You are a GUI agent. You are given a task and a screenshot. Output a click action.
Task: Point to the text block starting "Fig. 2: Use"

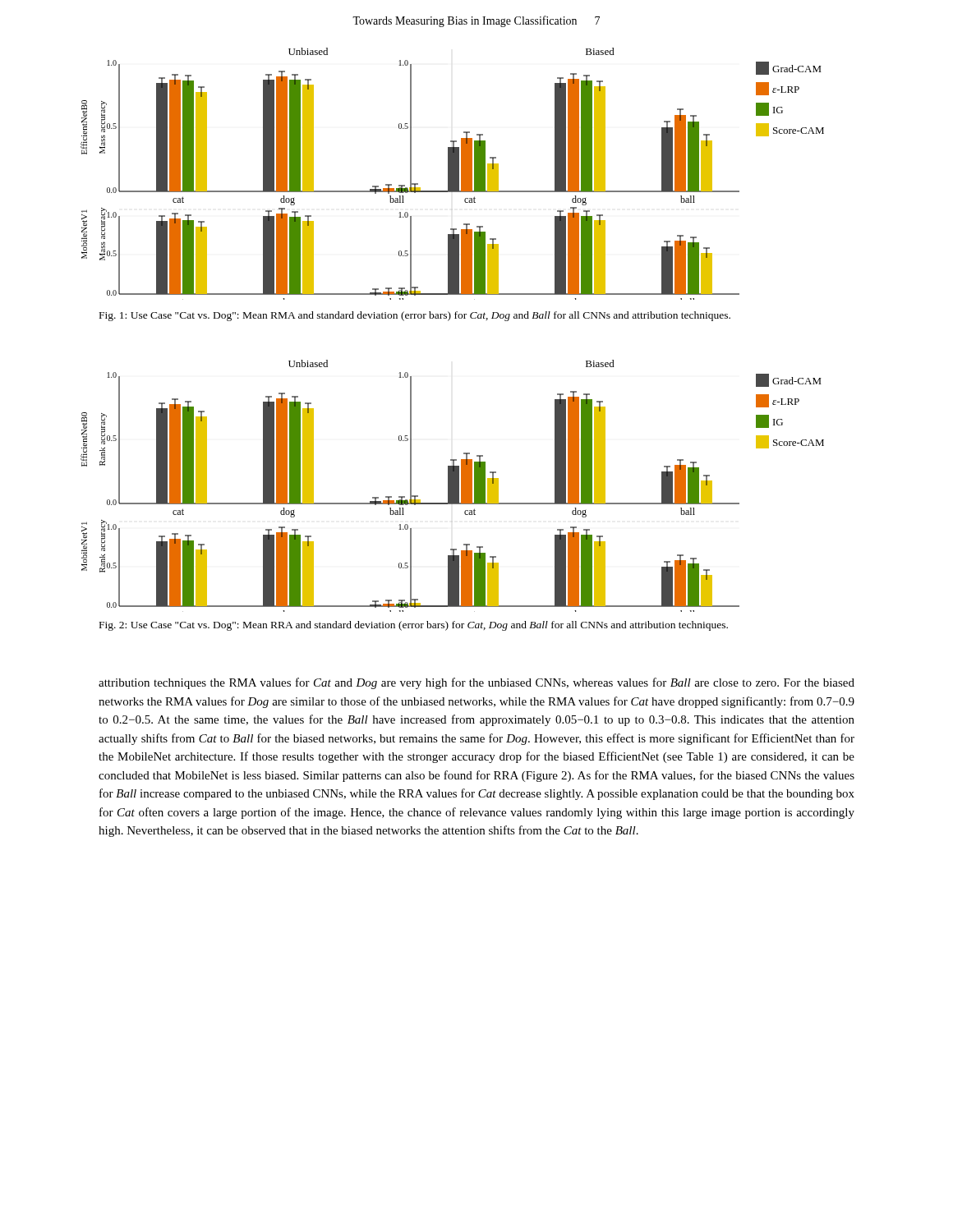click(414, 625)
